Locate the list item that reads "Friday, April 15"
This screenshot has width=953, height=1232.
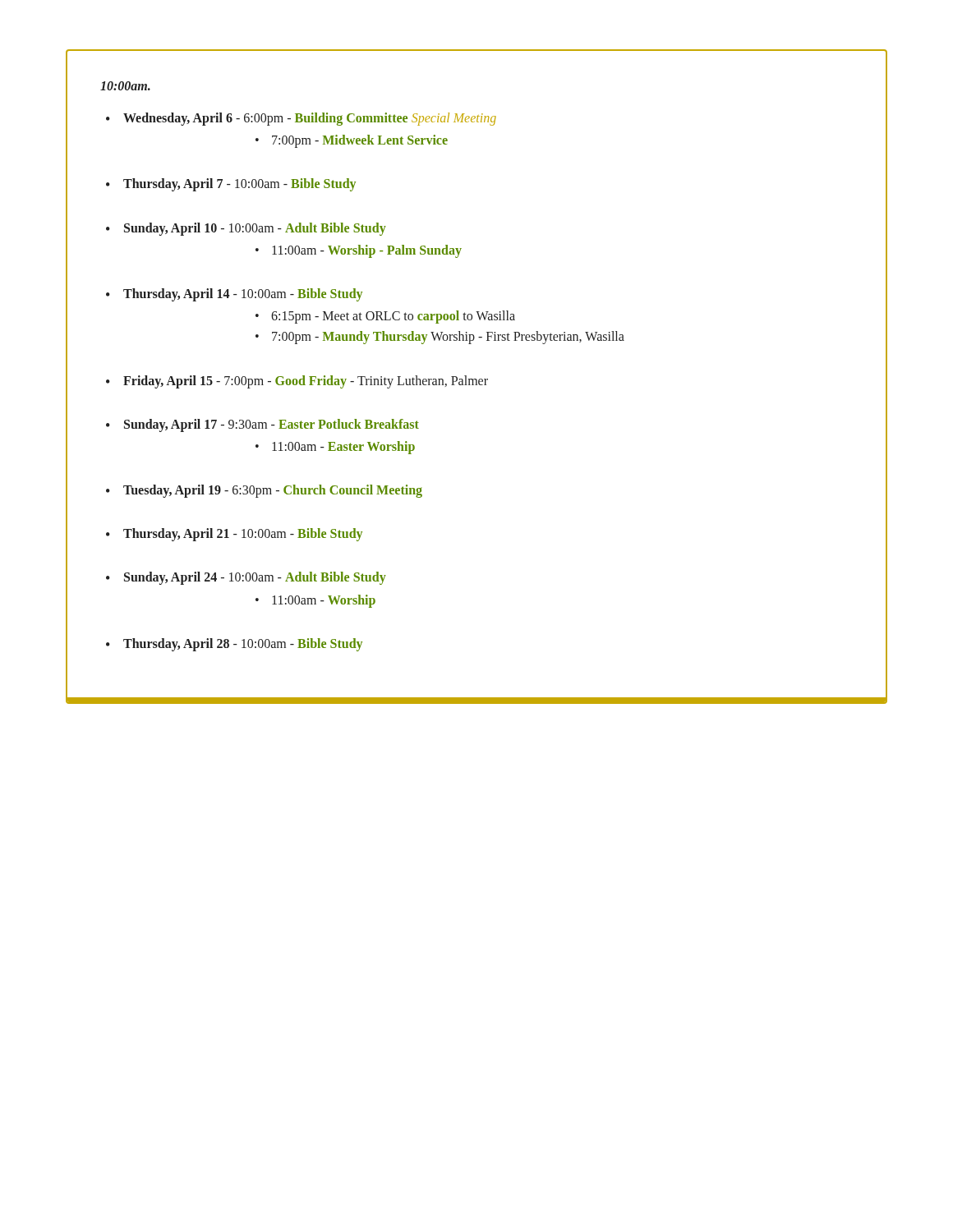pos(306,380)
